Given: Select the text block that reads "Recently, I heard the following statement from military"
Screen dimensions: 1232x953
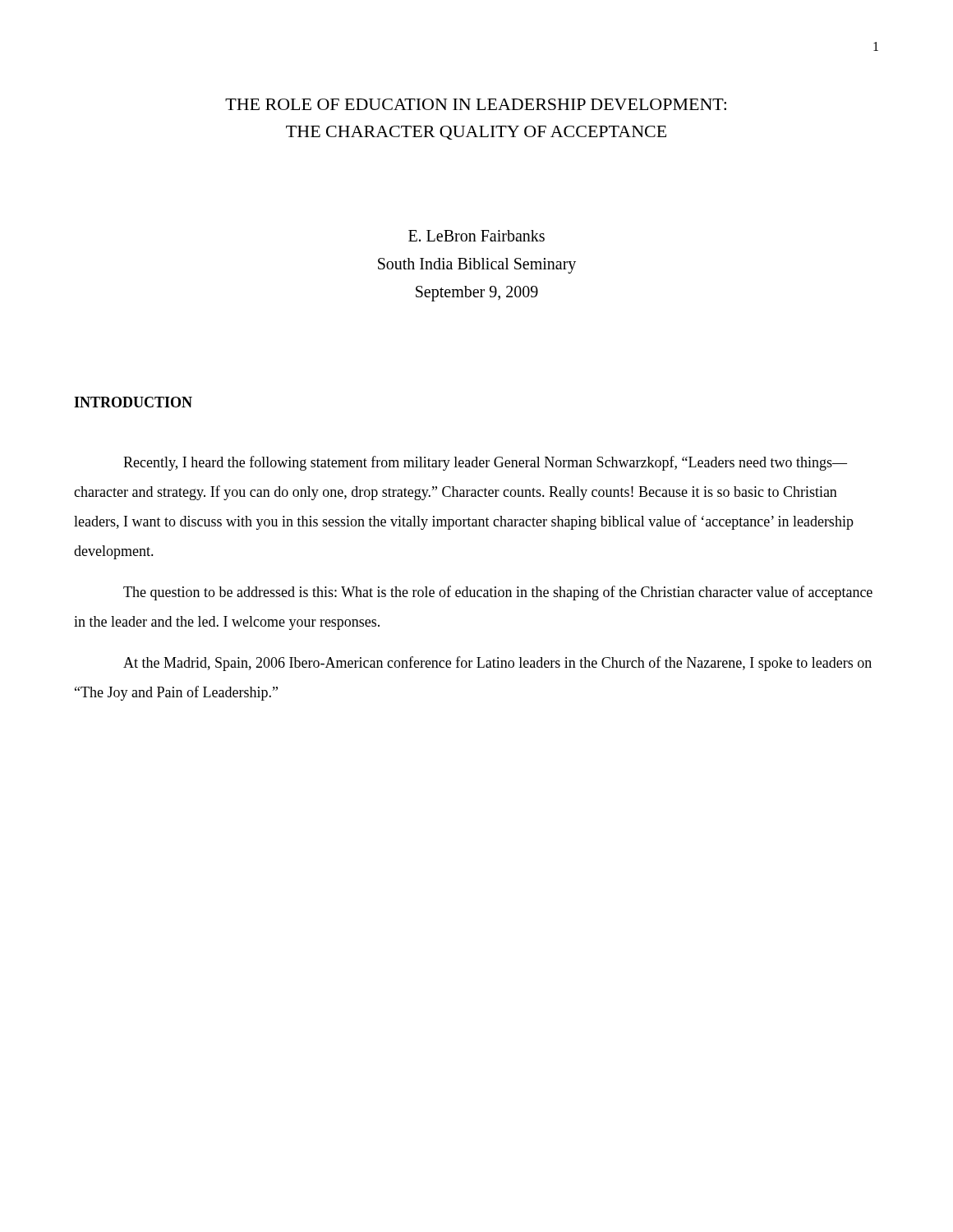Looking at the screenshot, I should [485, 463].
